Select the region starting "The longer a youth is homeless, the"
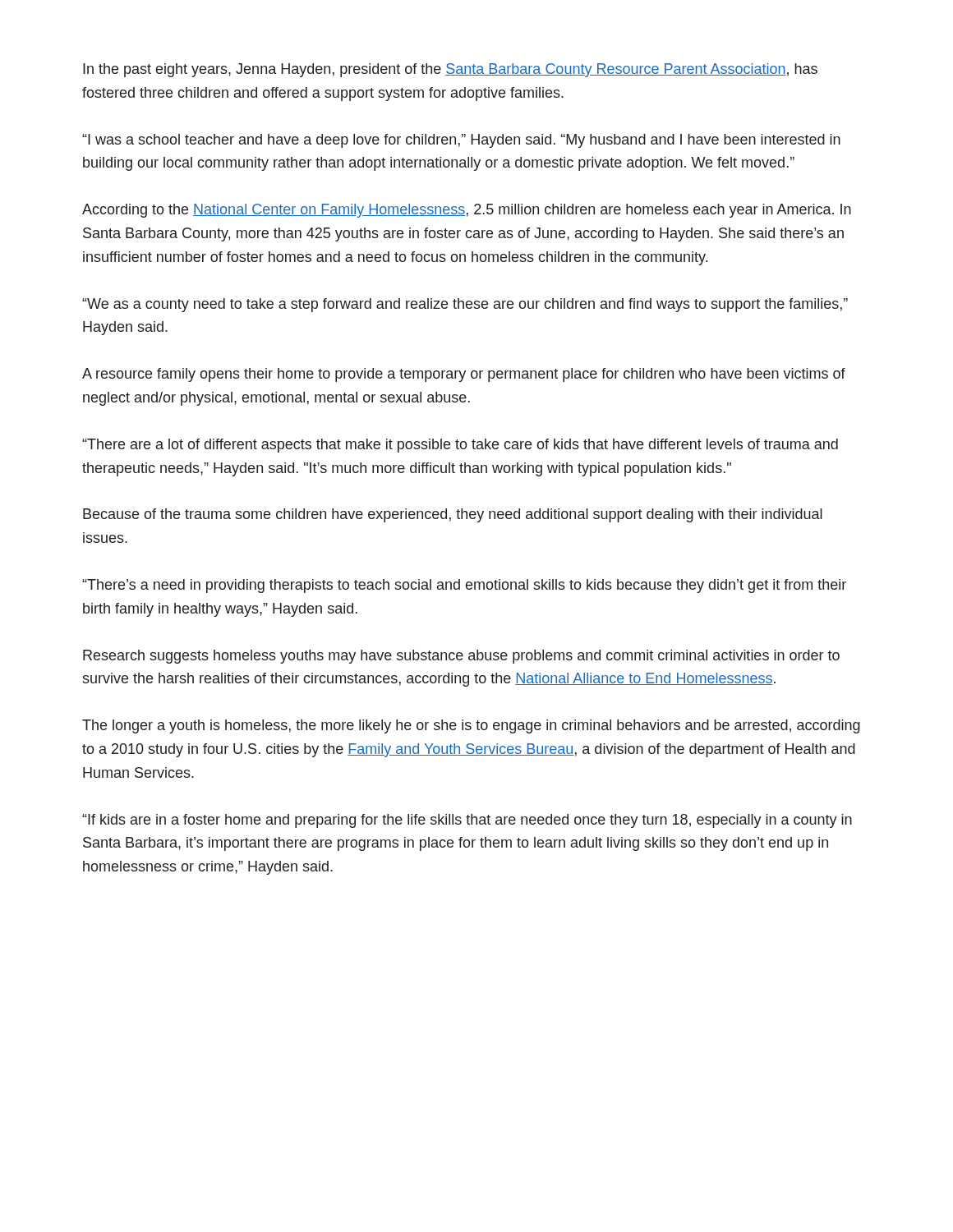This screenshot has width=953, height=1232. 471,749
